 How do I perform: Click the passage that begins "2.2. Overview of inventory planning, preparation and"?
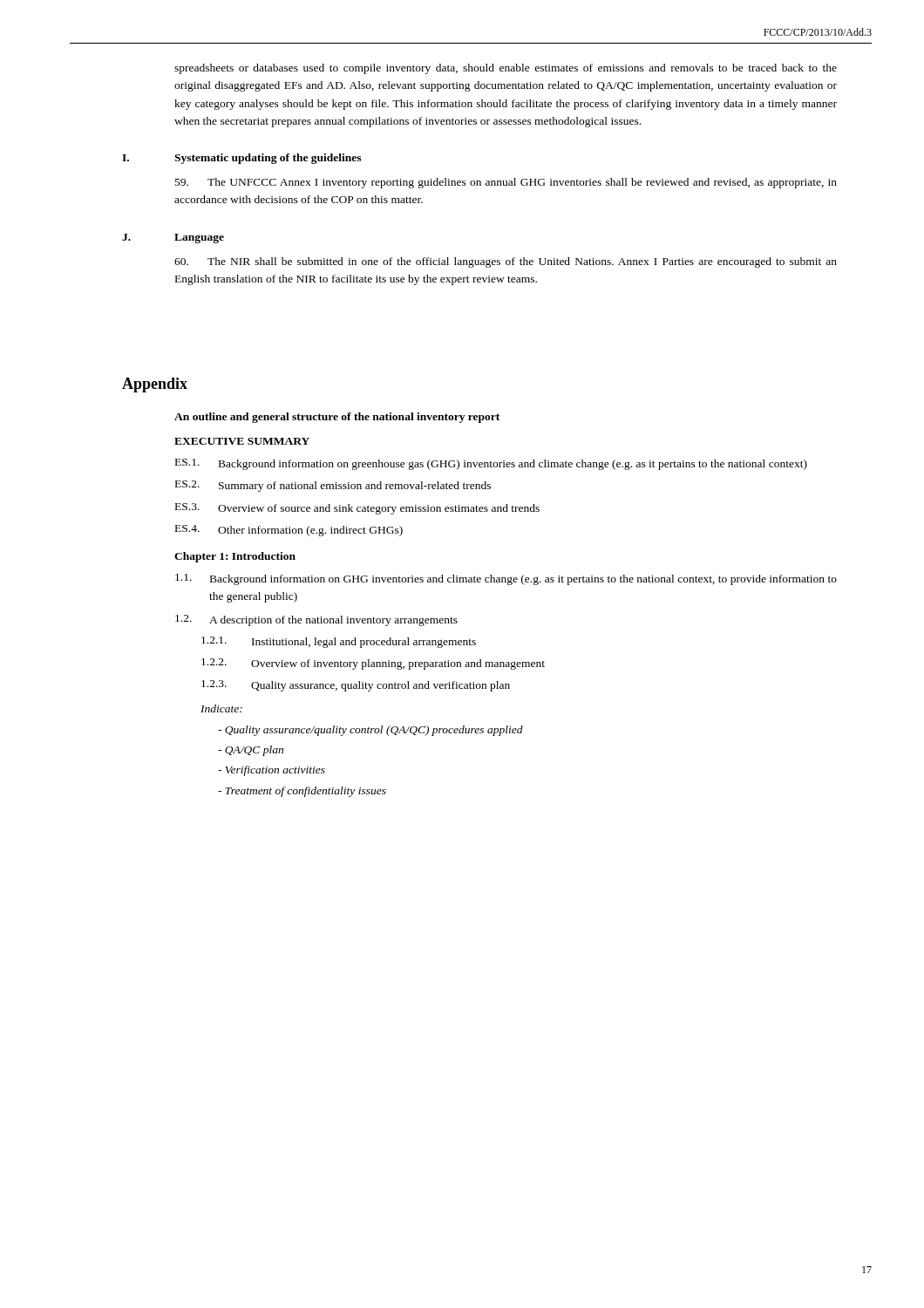519,664
